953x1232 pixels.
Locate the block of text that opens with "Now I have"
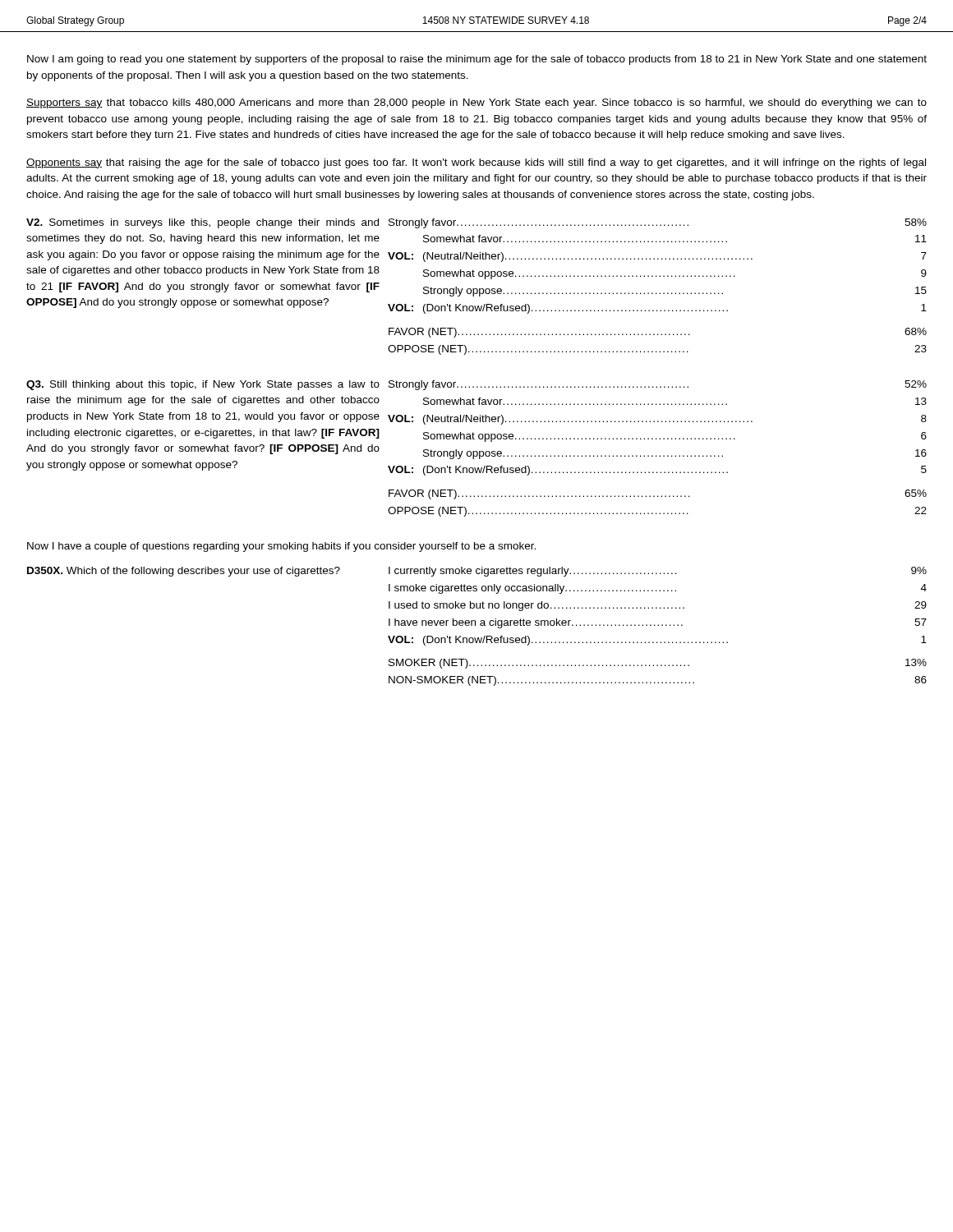(x=282, y=546)
